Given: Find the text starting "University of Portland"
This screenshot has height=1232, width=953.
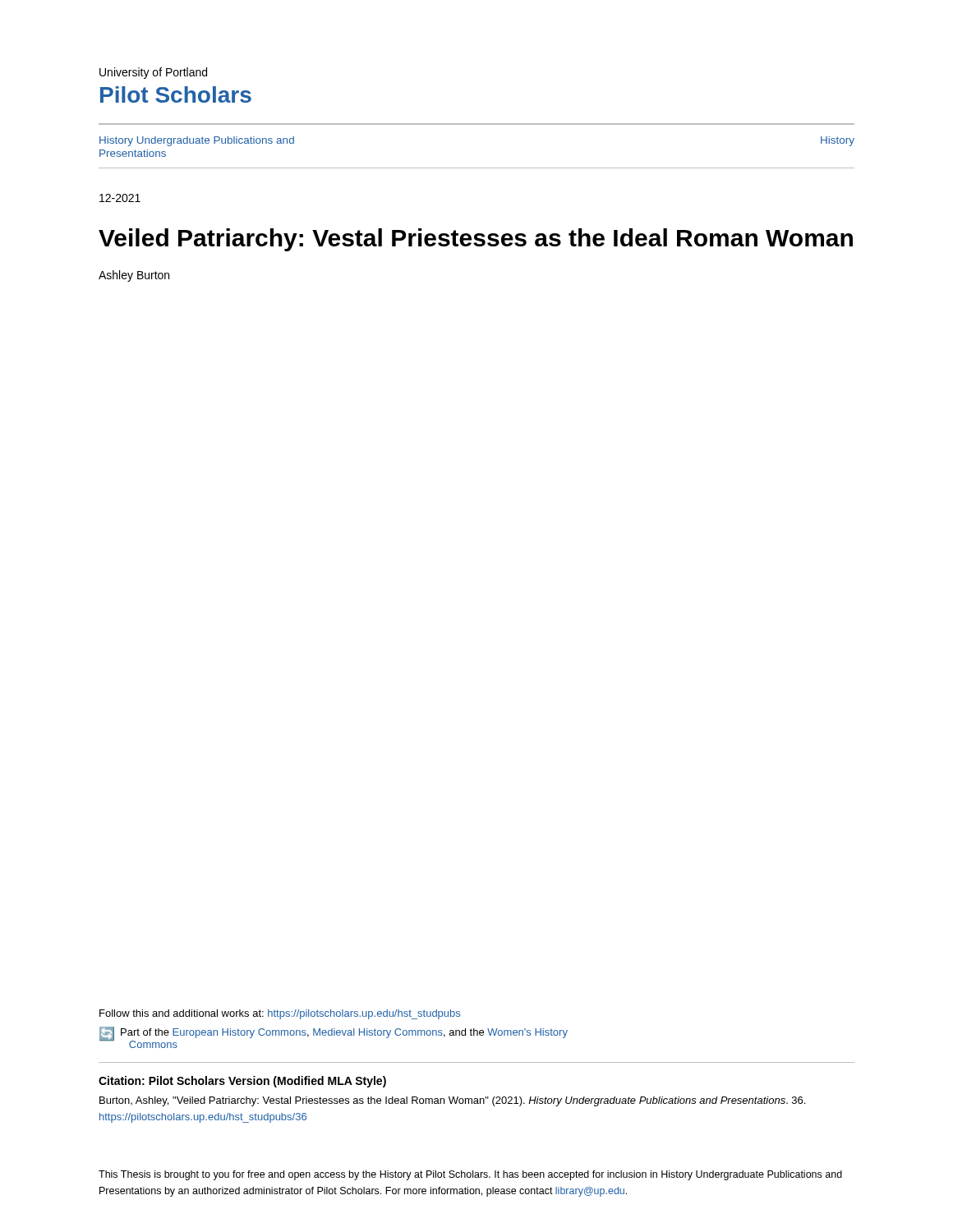Looking at the screenshot, I should pos(153,72).
